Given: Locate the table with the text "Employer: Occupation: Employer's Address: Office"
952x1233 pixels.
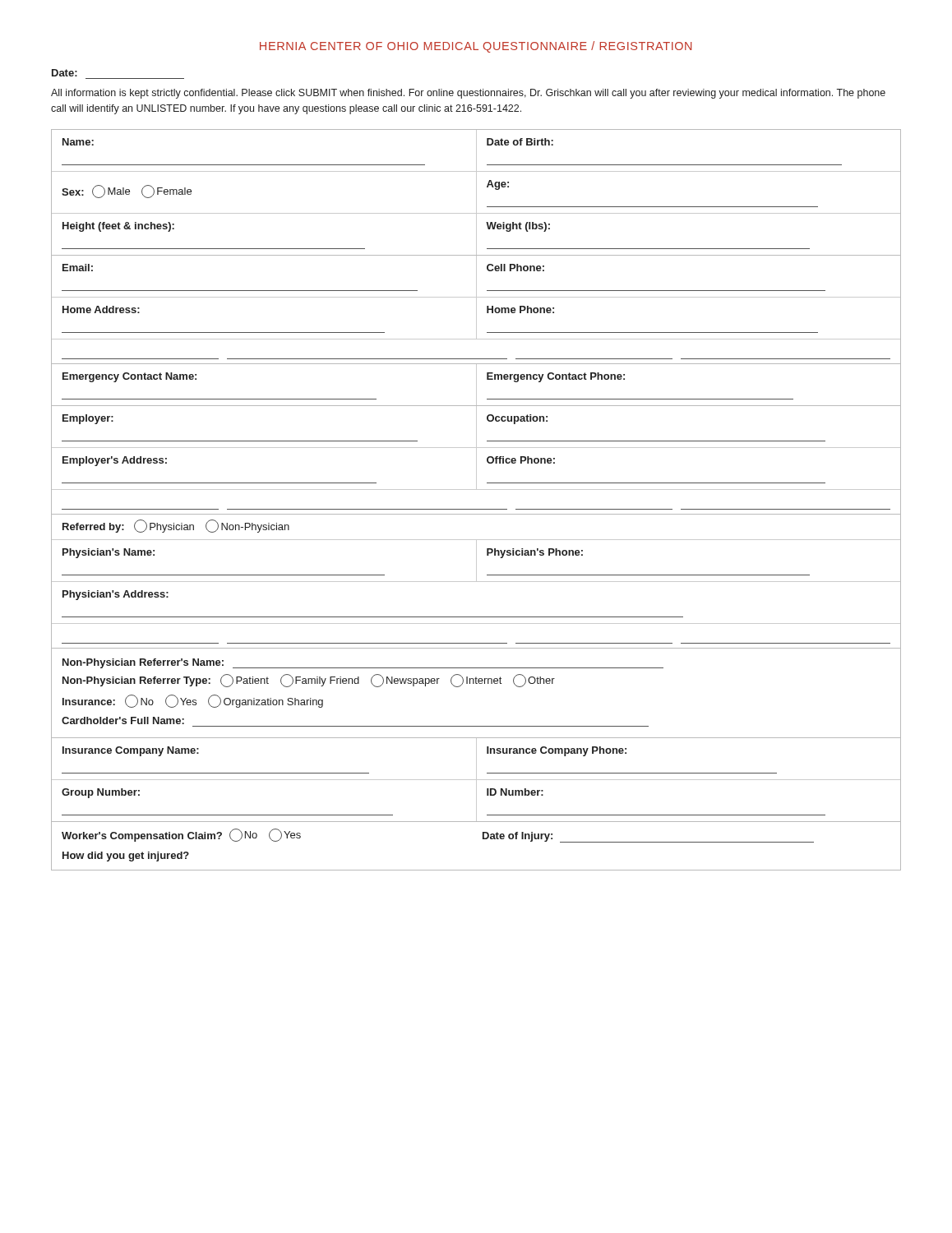Looking at the screenshot, I should coord(476,460).
